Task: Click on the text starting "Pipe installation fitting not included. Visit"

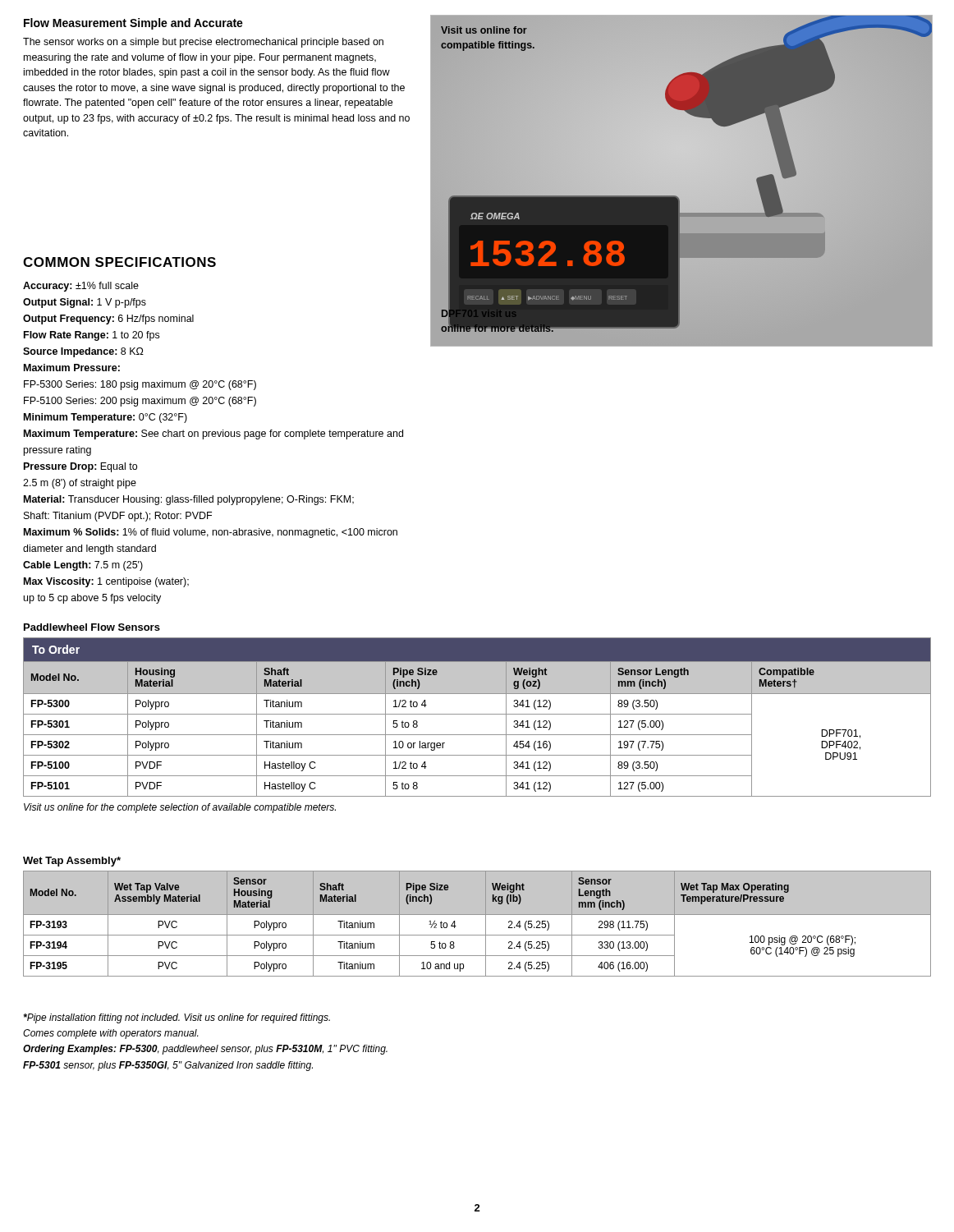Action: [x=206, y=1041]
